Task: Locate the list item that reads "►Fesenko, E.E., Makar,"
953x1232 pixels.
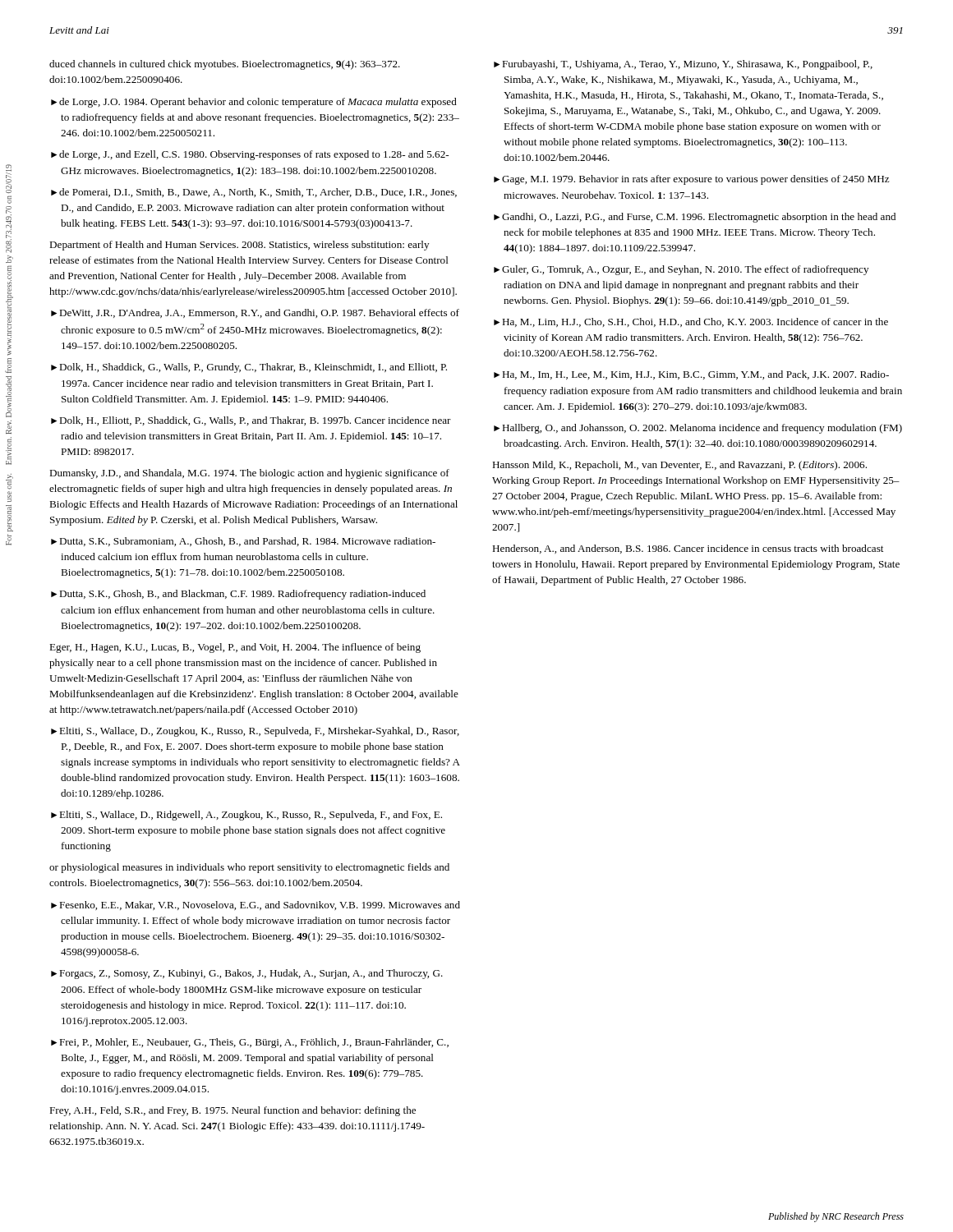Action: pyautogui.click(x=255, y=928)
